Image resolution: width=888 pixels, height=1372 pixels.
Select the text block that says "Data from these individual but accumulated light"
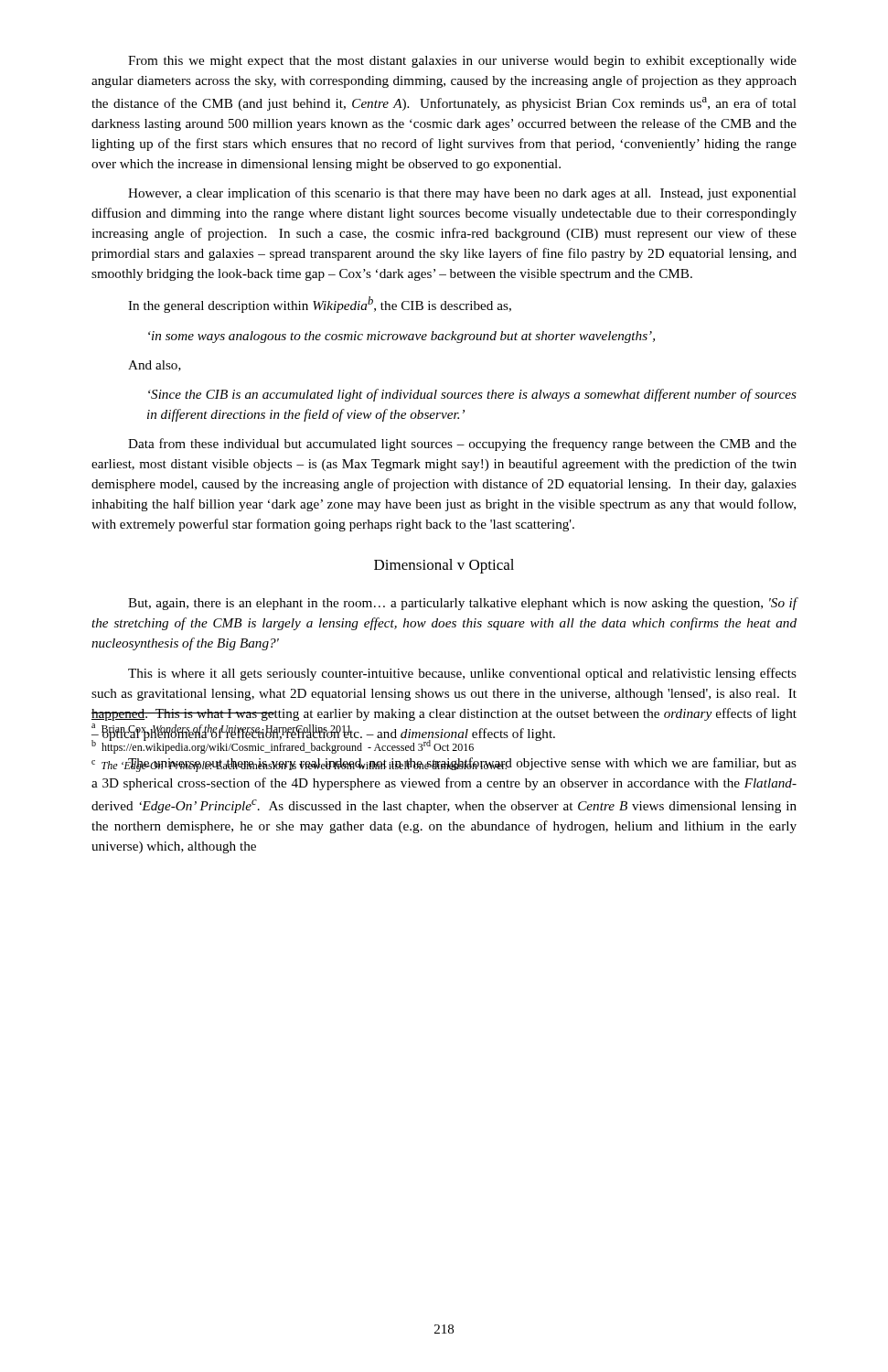click(444, 484)
